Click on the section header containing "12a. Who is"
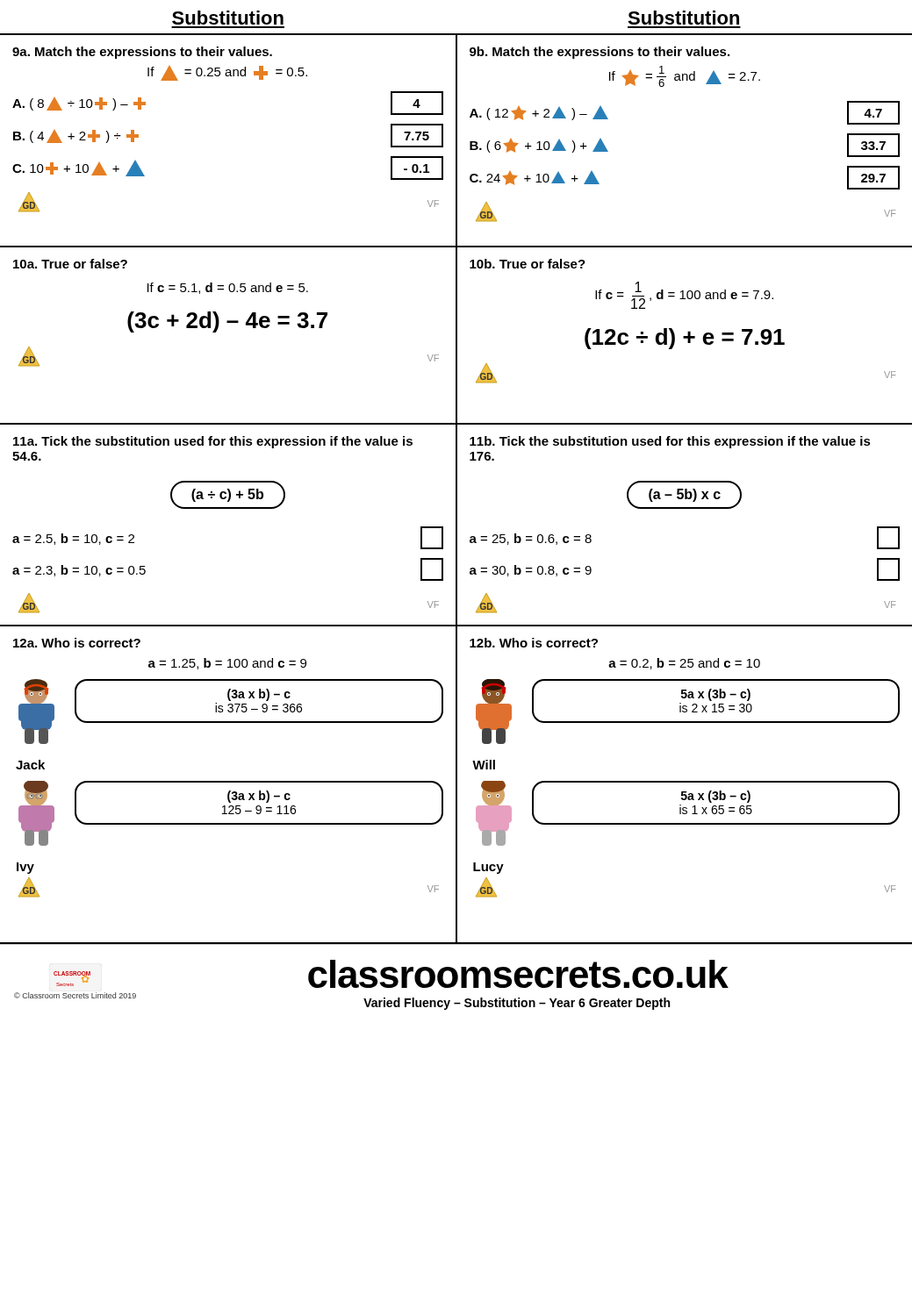The width and height of the screenshot is (912, 1316). [x=77, y=643]
